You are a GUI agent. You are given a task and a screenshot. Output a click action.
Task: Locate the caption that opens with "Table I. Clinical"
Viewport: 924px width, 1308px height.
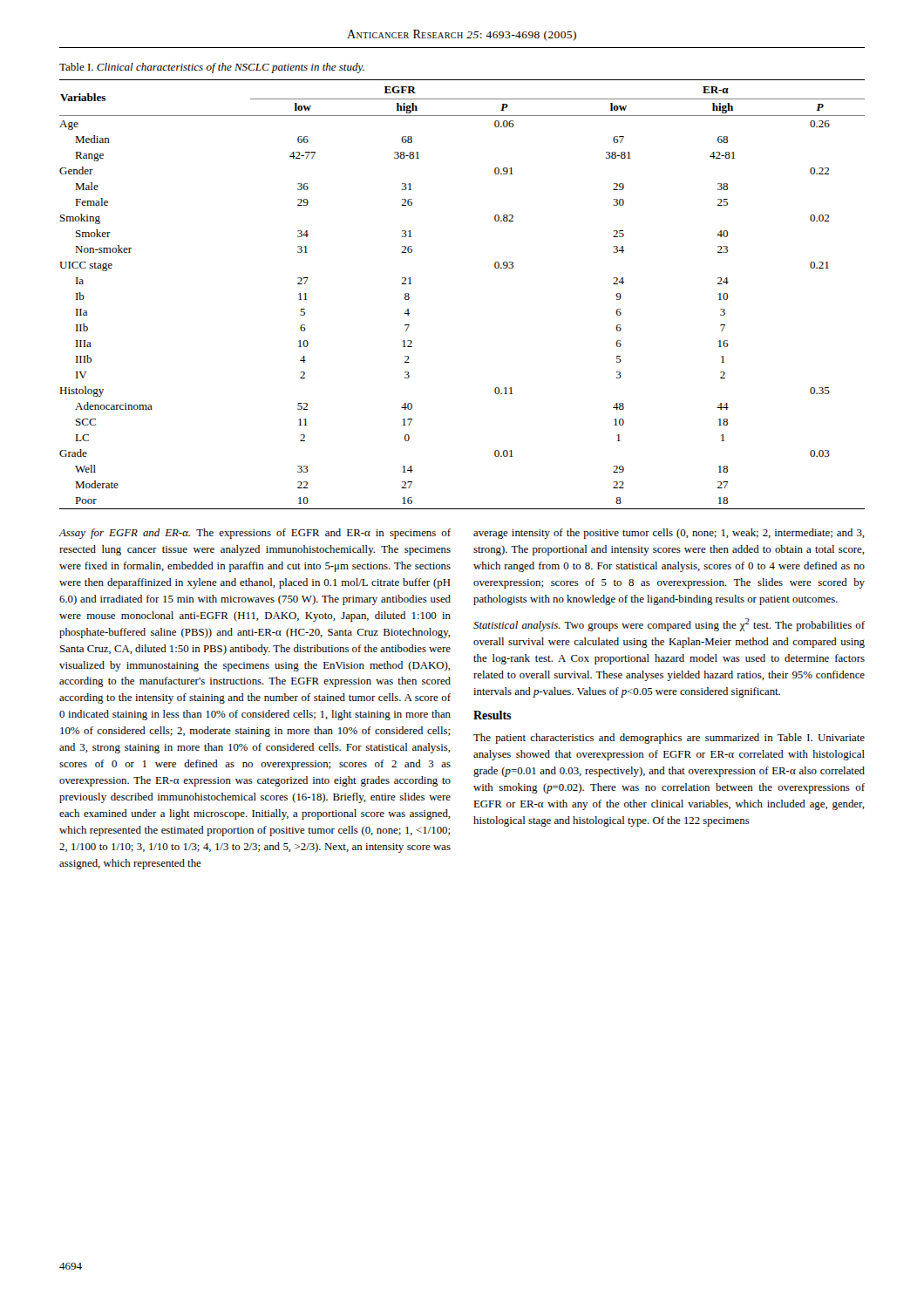pos(212,67)
